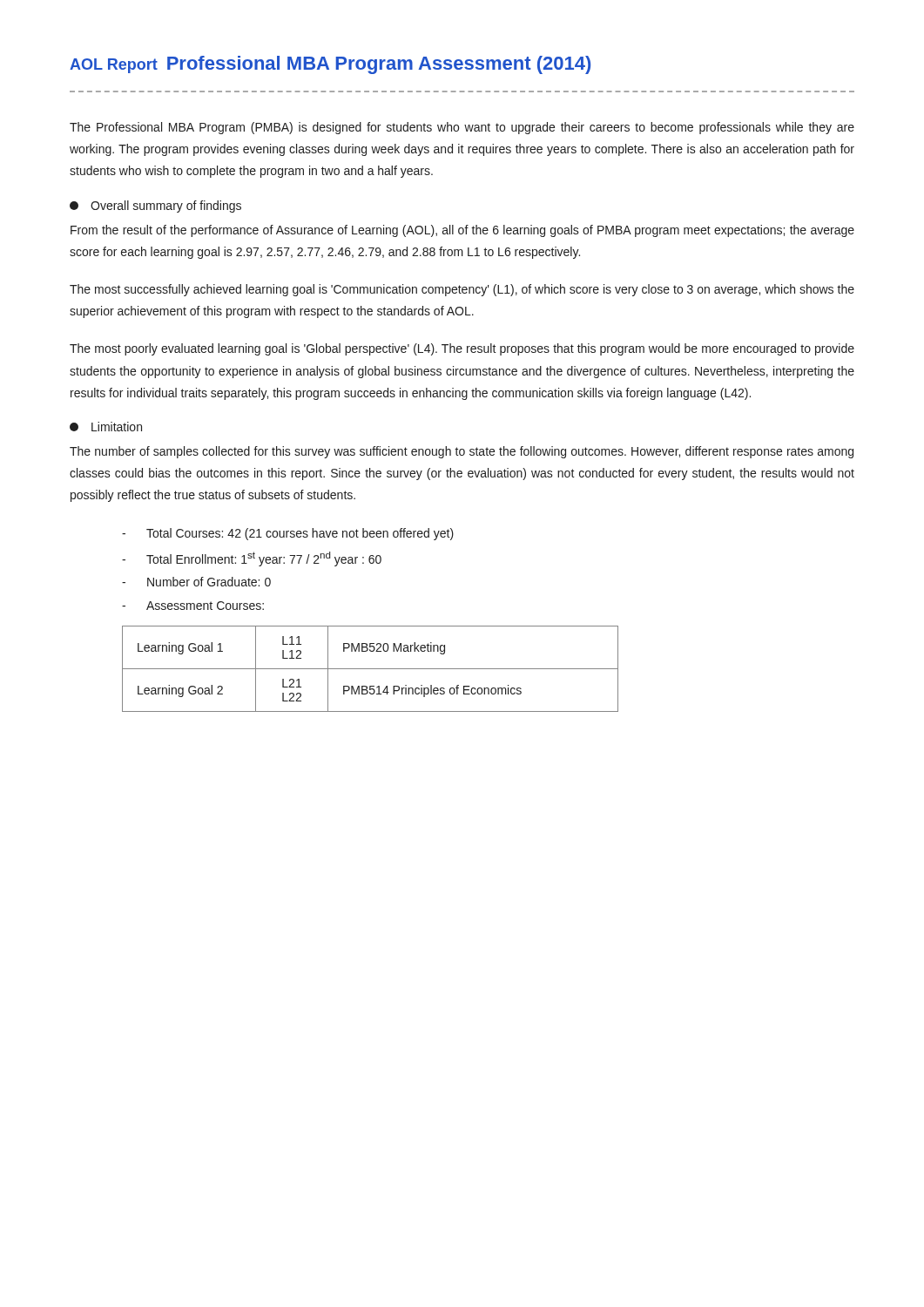
Task: Locate the text "Overall summary of findings"
Action: (x=155, y=207)
